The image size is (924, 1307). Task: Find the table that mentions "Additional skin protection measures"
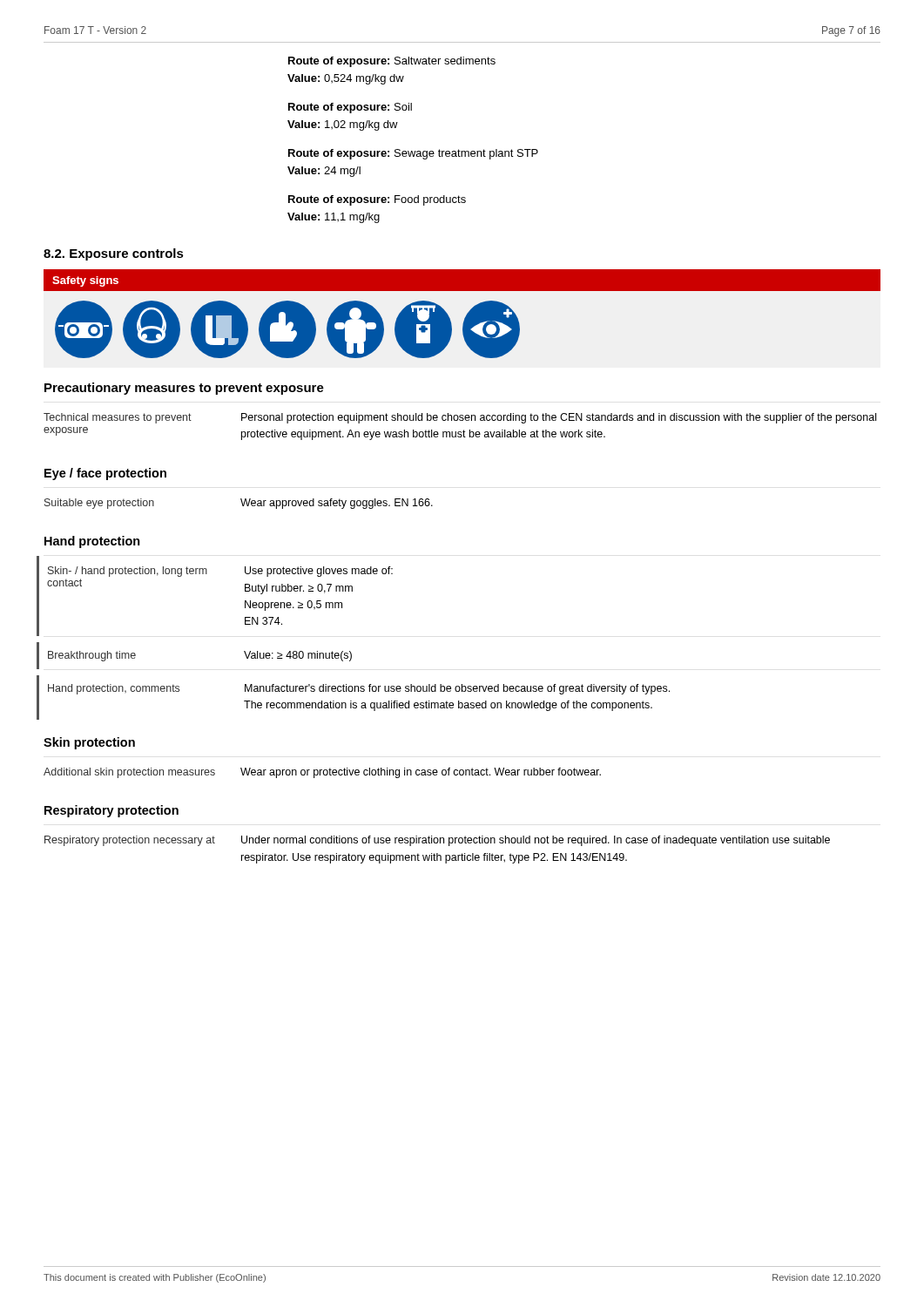click(x=462, y=772)
